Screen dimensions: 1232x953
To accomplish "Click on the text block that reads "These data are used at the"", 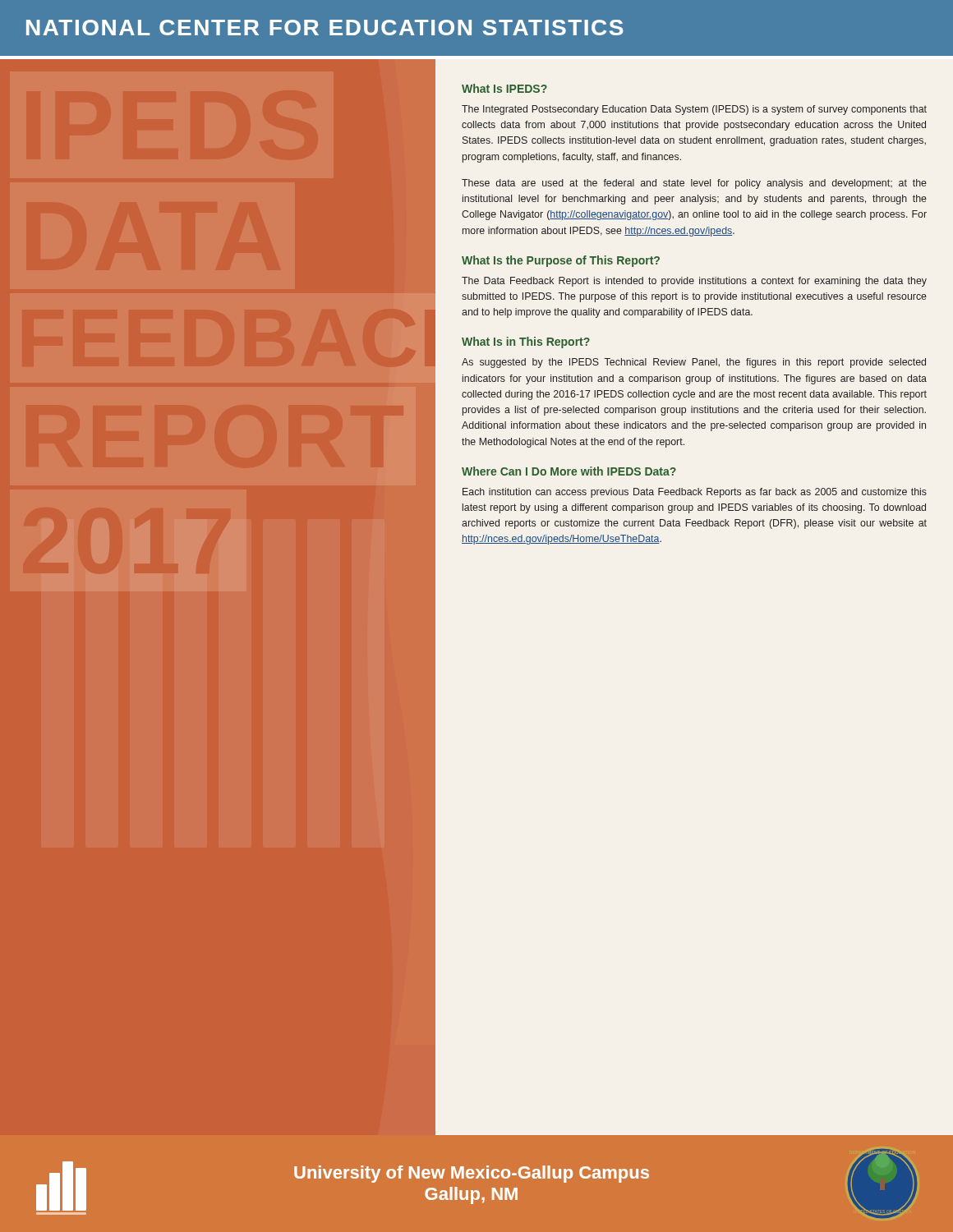I will 694,207.
